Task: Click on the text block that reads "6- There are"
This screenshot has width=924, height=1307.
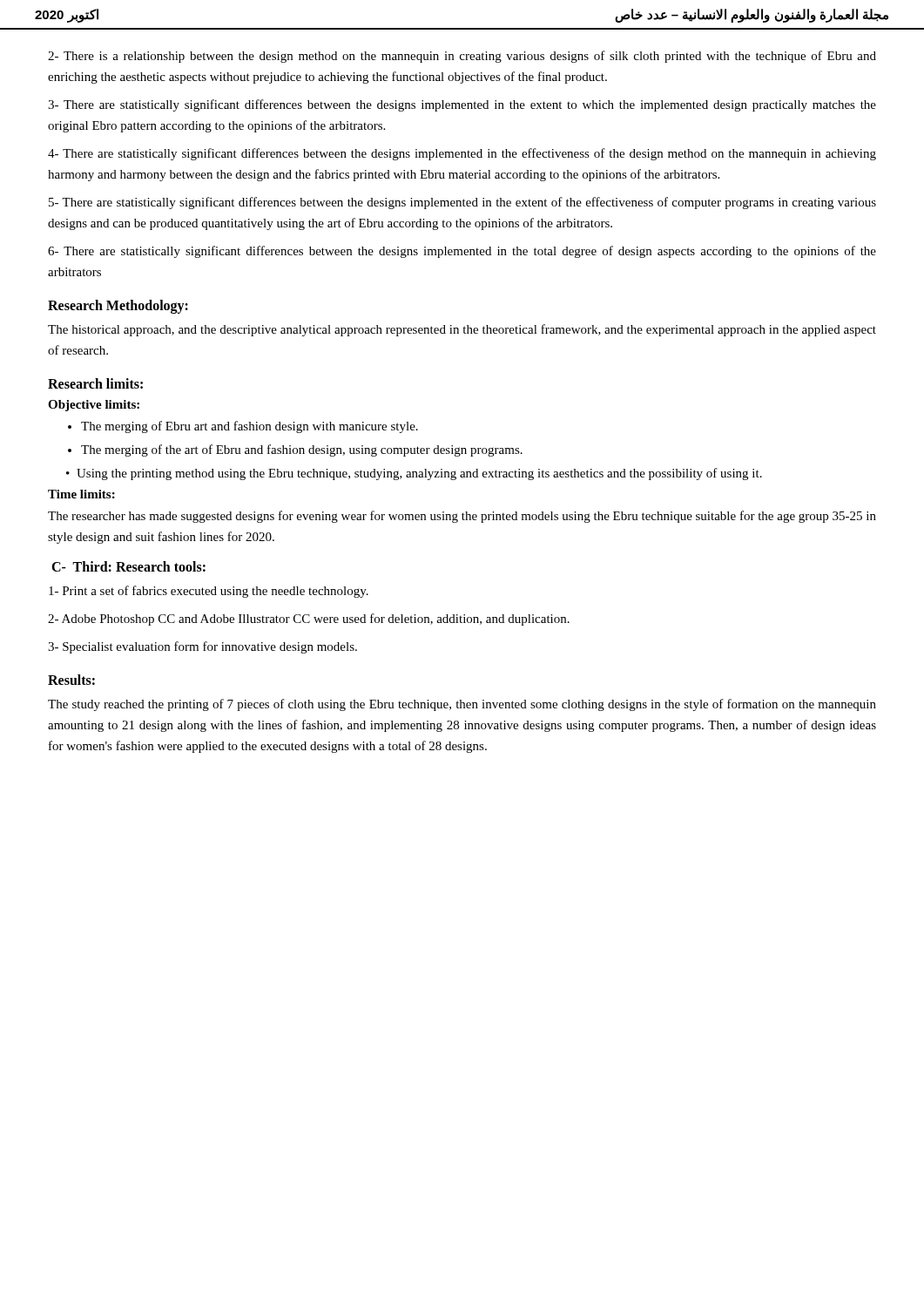Action: [462, 261]
